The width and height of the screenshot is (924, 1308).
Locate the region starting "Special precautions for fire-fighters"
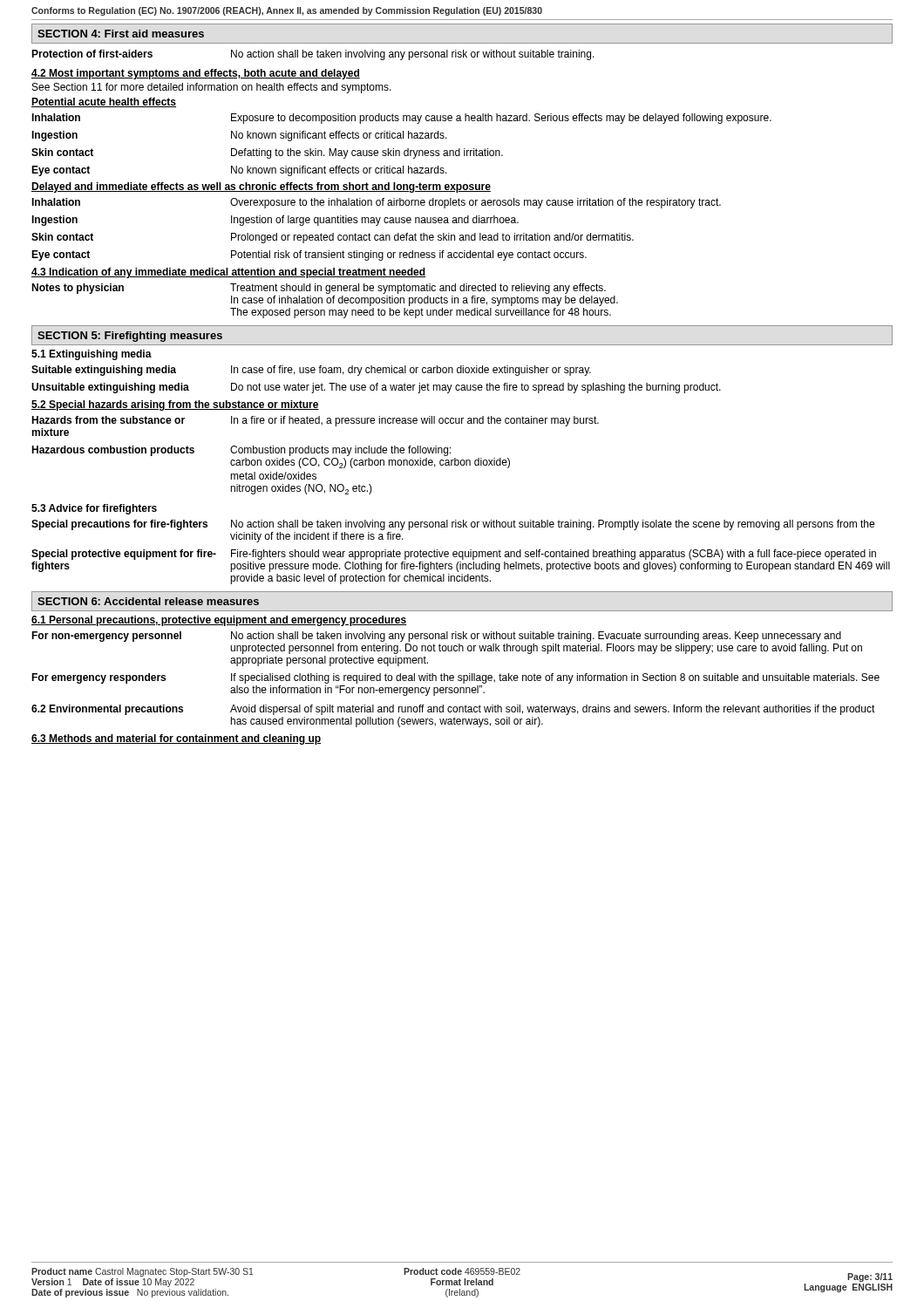pyautogui.click(x=462, y=530)
